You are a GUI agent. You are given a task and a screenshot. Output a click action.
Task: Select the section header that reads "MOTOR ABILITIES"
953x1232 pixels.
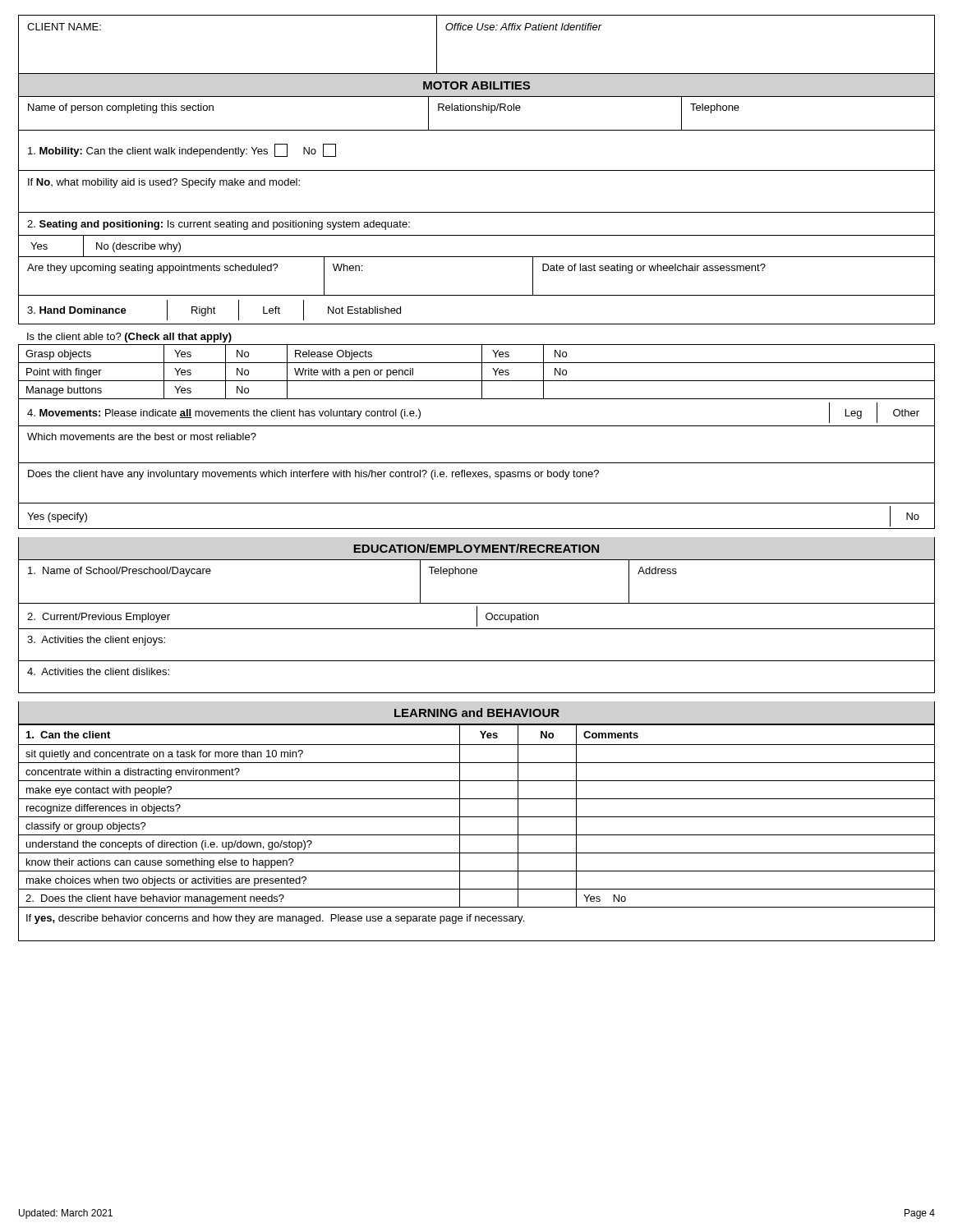tap(476, 85)
